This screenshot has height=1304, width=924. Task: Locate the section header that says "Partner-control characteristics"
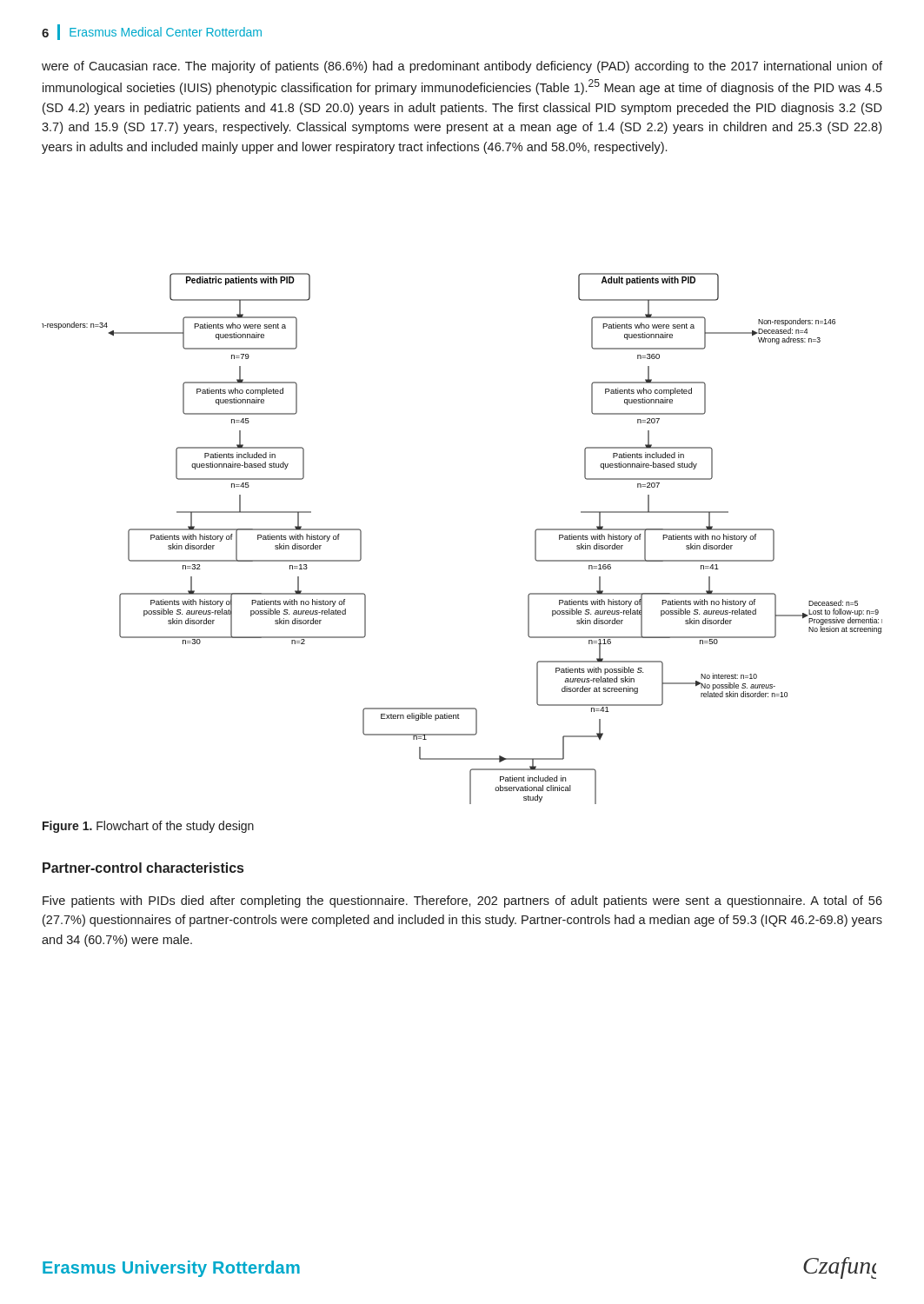click(x=143, y=868)
